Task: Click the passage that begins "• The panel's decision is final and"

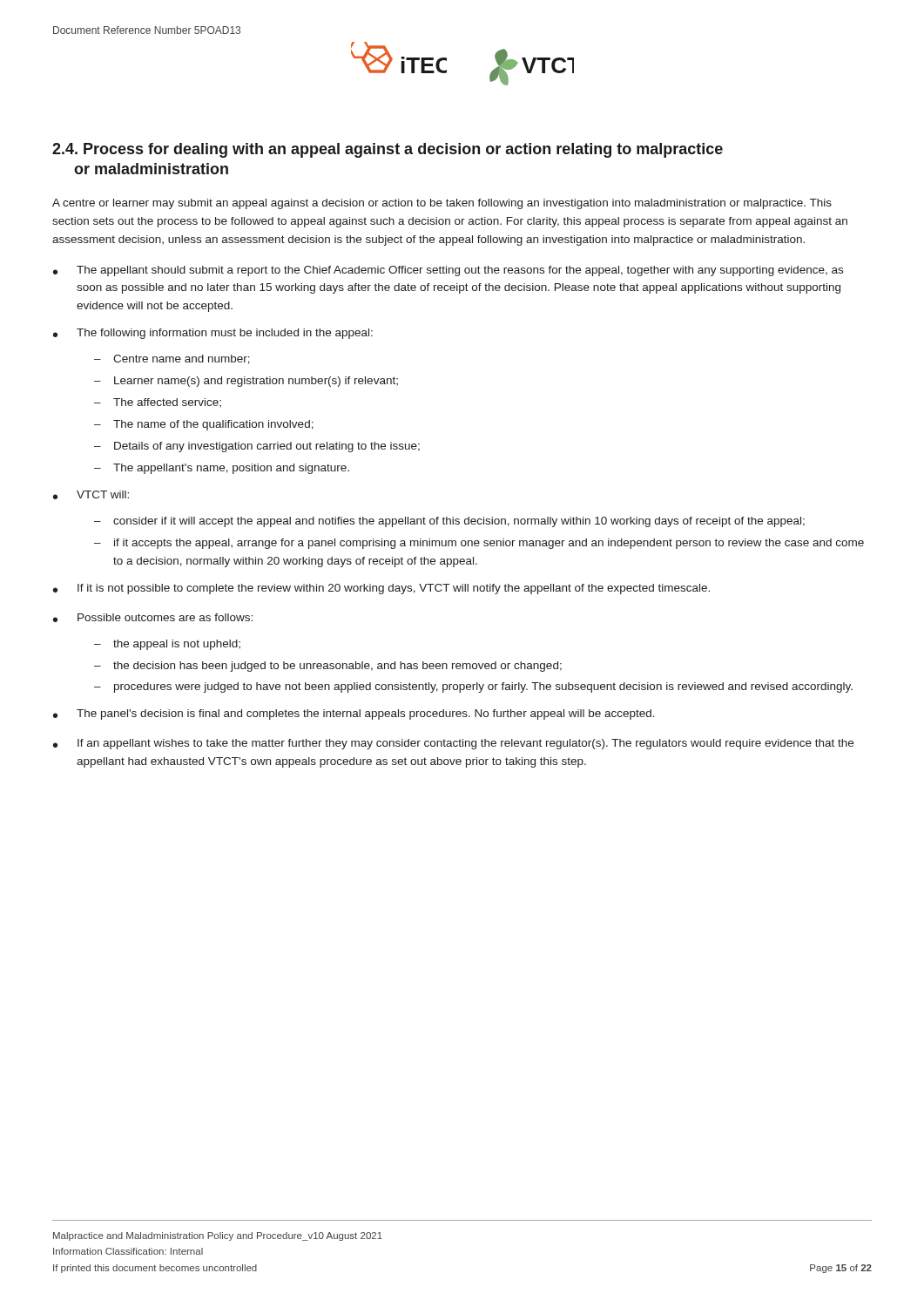Action: [x=354, y=716]
